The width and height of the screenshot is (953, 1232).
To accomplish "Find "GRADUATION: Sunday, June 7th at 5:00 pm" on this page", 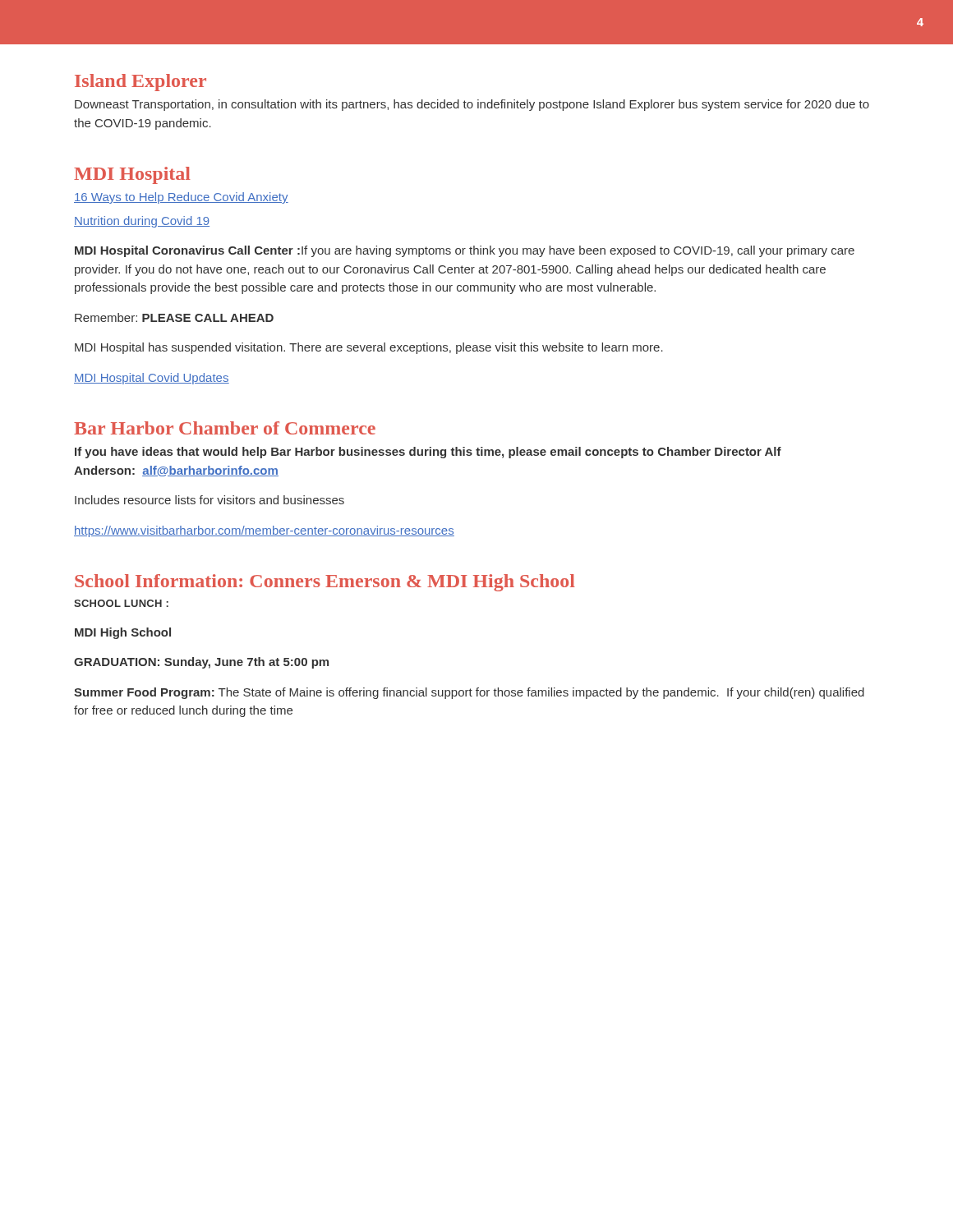I will click(202, 662).
